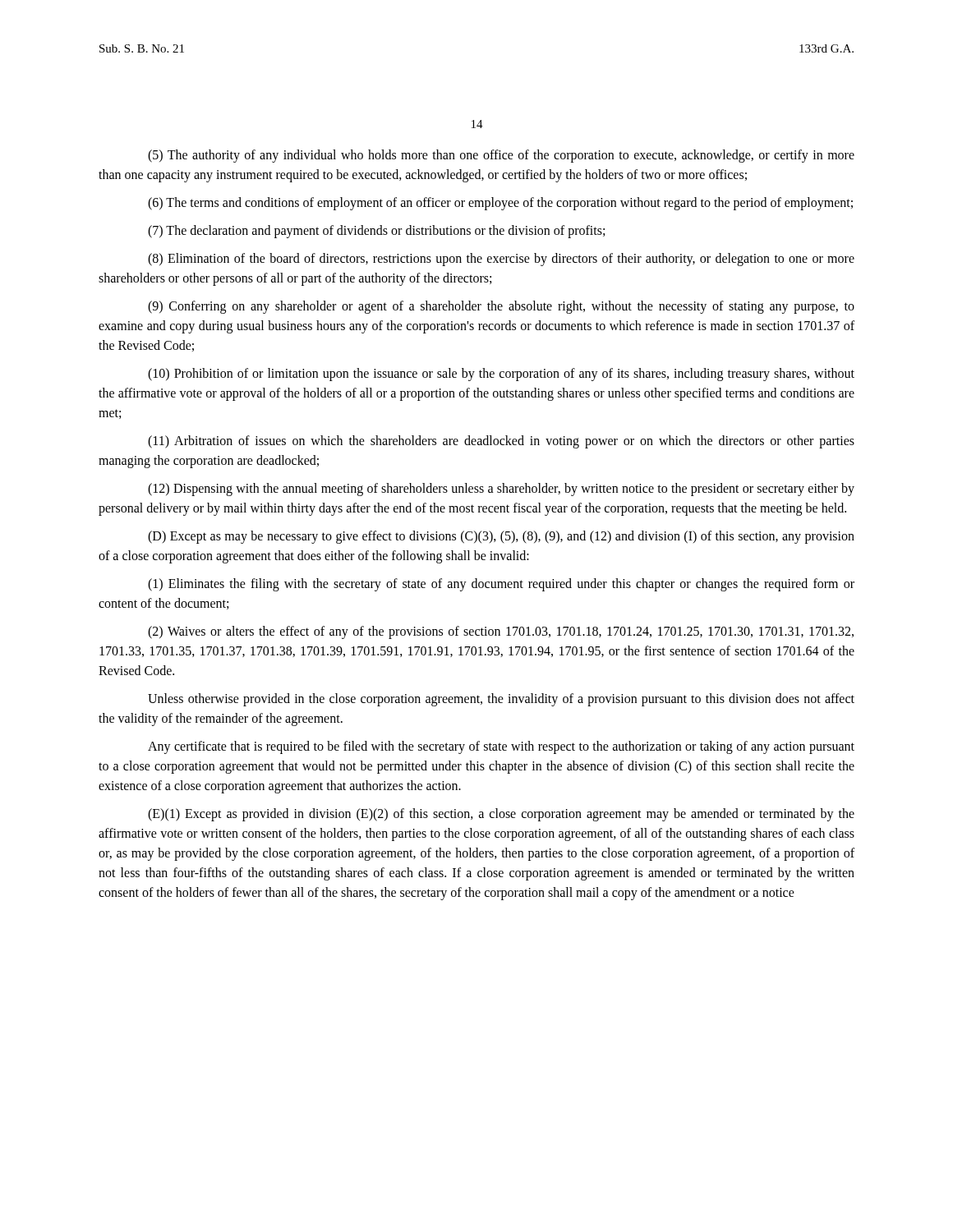Point to the text block starting "Any certificate that is required to be filed"
953x1232 pixels.
(x=476, y=766)
